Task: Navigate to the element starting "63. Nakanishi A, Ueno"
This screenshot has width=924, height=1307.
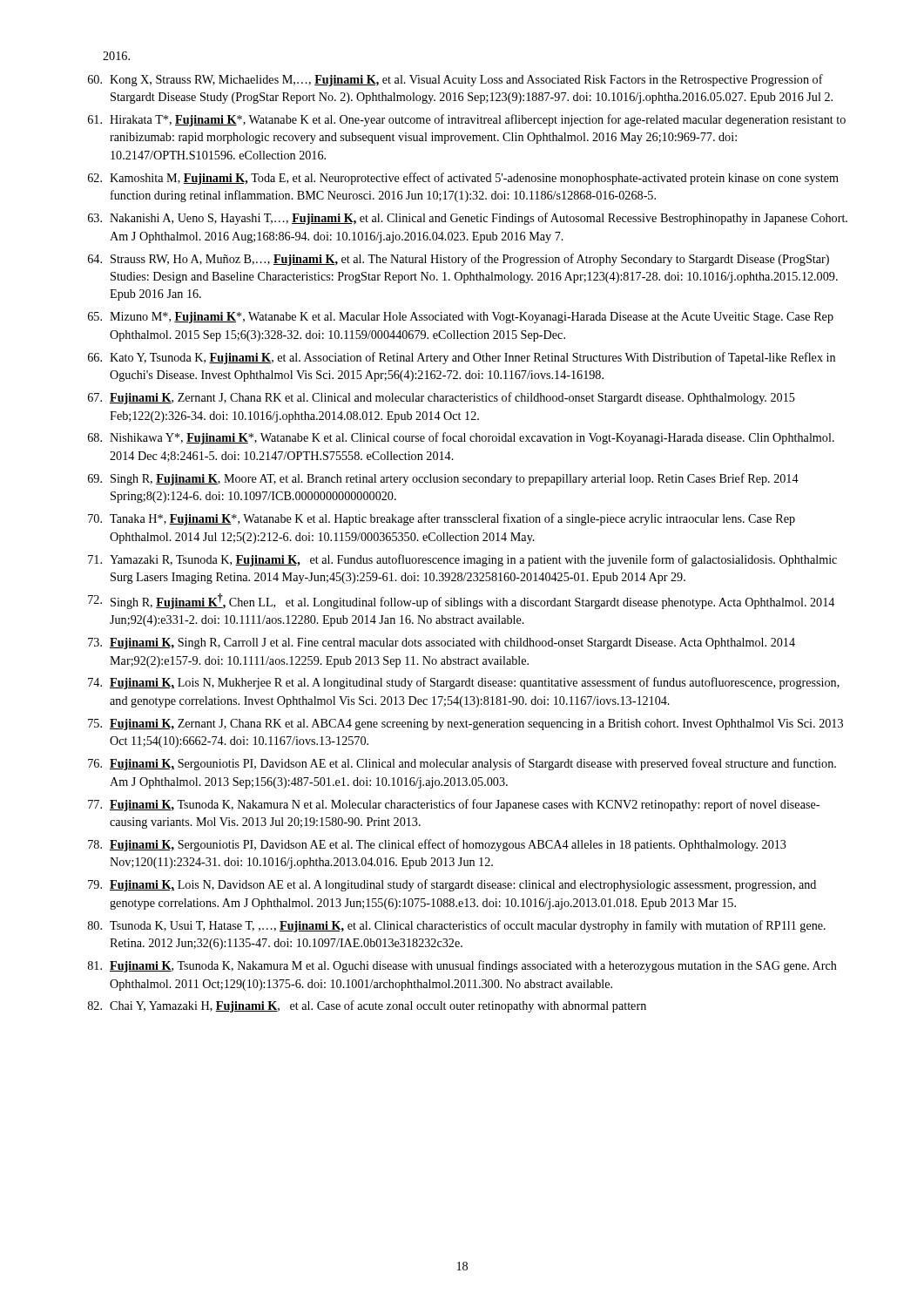Action: tap(462, 227)
